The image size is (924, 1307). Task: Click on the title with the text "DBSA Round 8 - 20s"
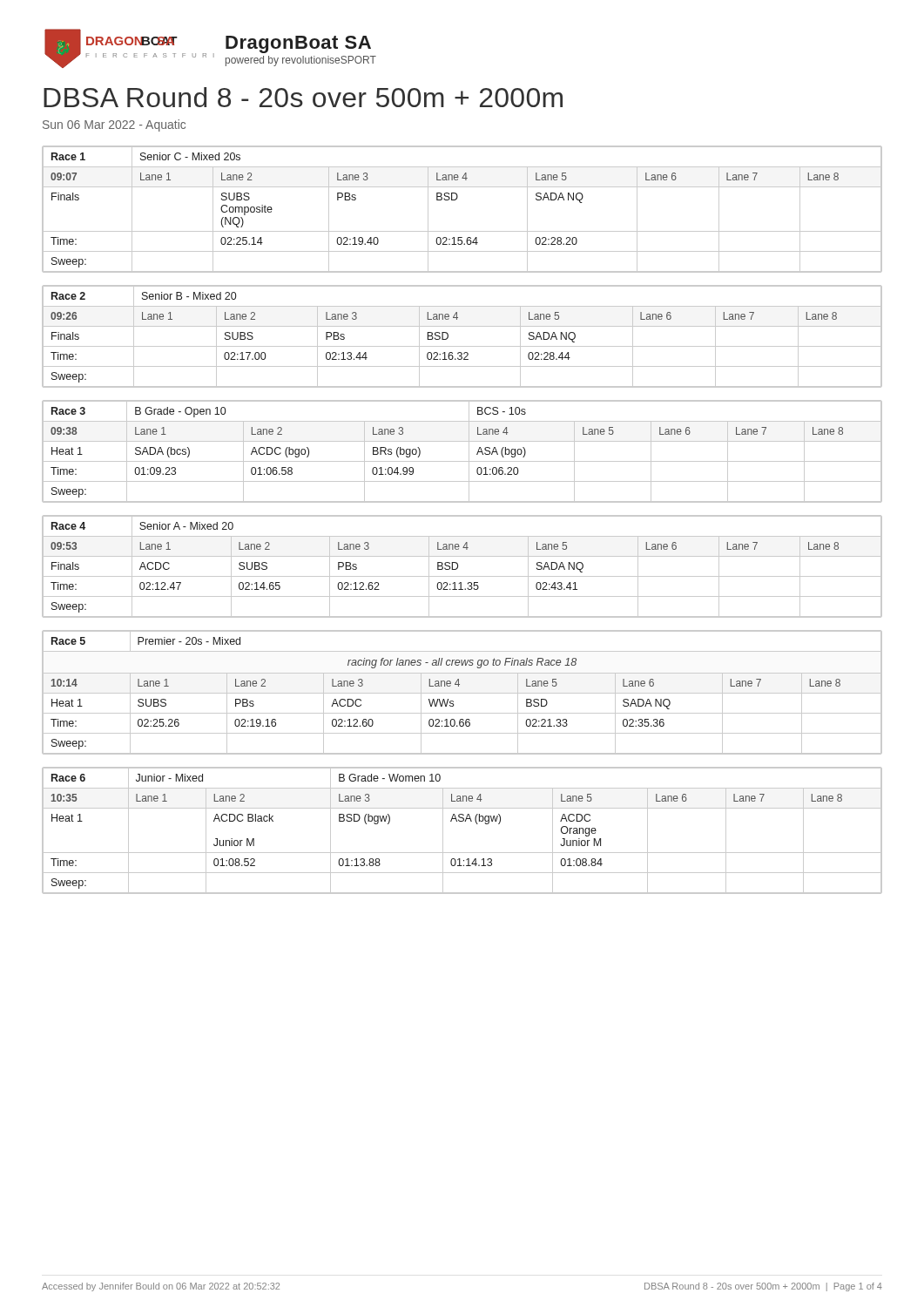point(303,98)
